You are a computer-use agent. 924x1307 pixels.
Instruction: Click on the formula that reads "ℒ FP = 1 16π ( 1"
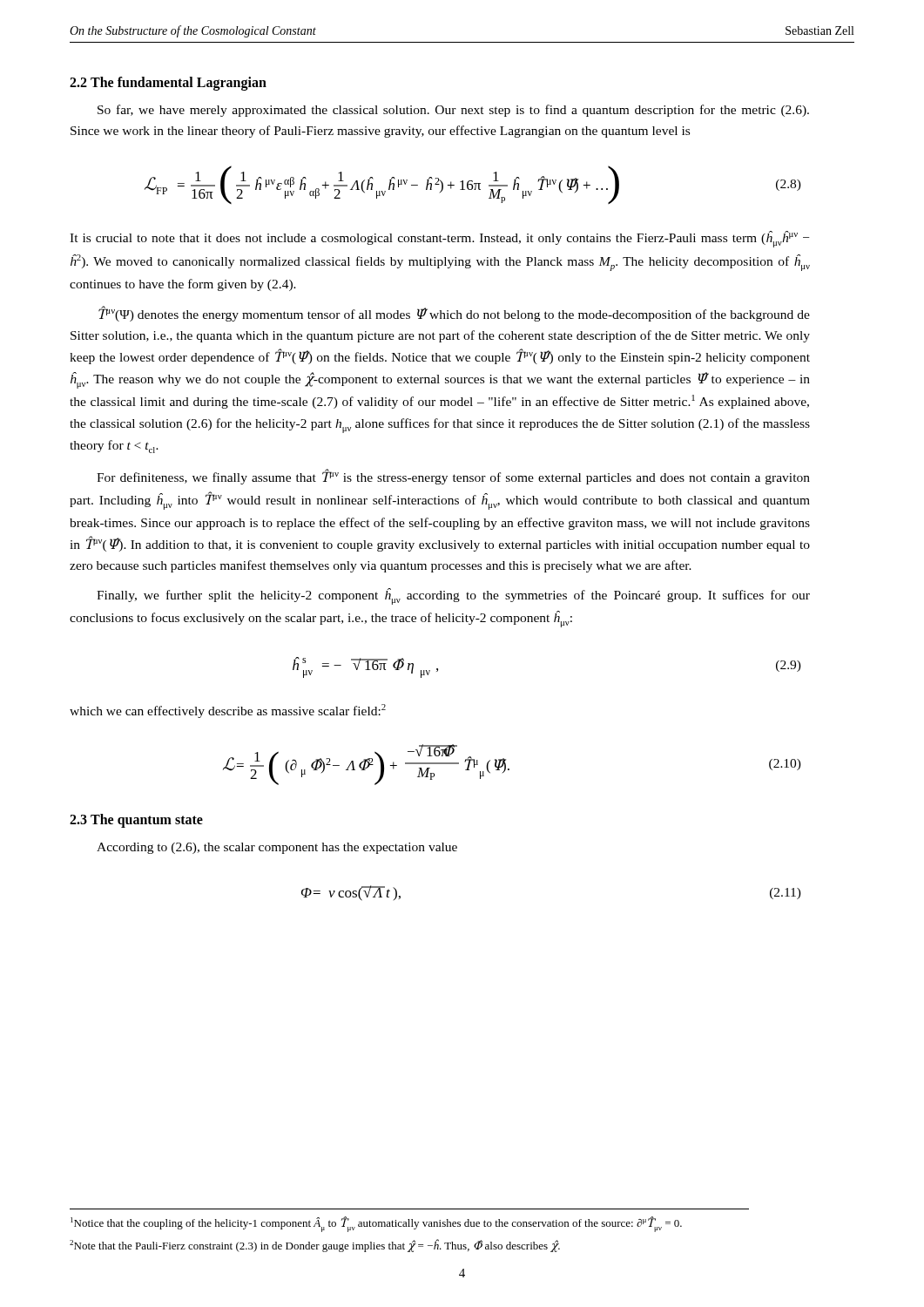click(x=440, y=184)
